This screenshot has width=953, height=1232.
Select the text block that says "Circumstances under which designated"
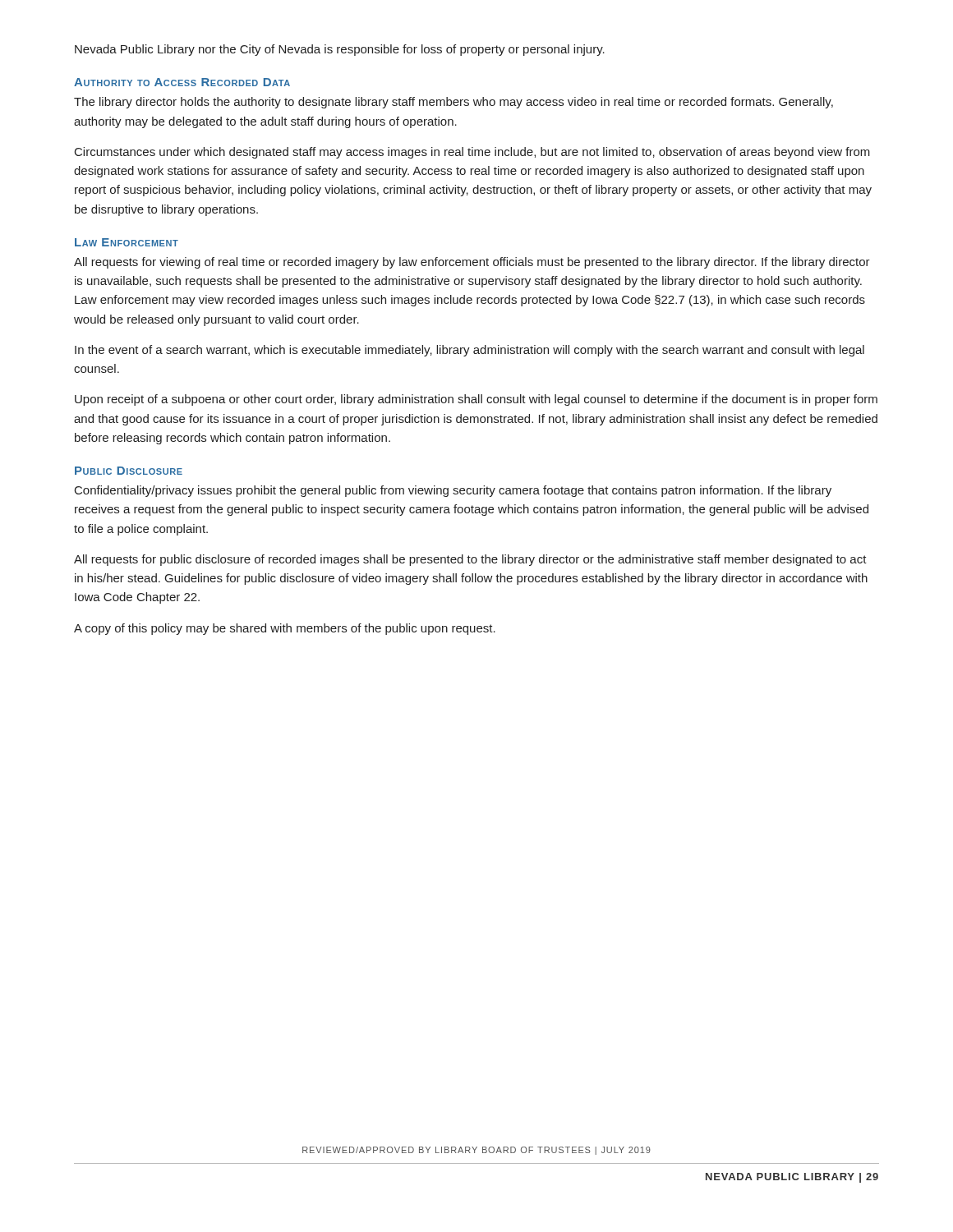point(473,180)
